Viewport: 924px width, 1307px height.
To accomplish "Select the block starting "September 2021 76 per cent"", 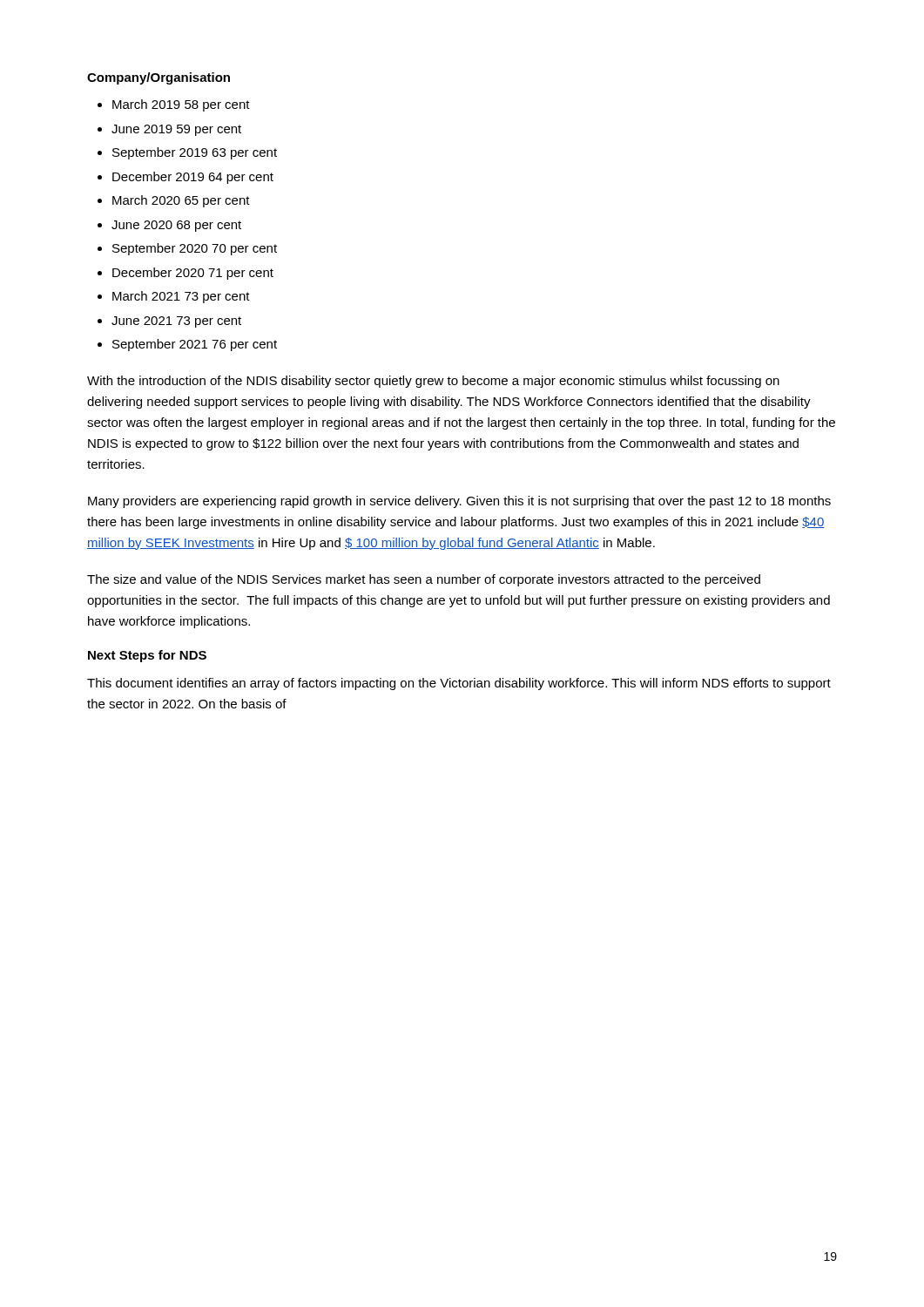I will tap(194, 344).
